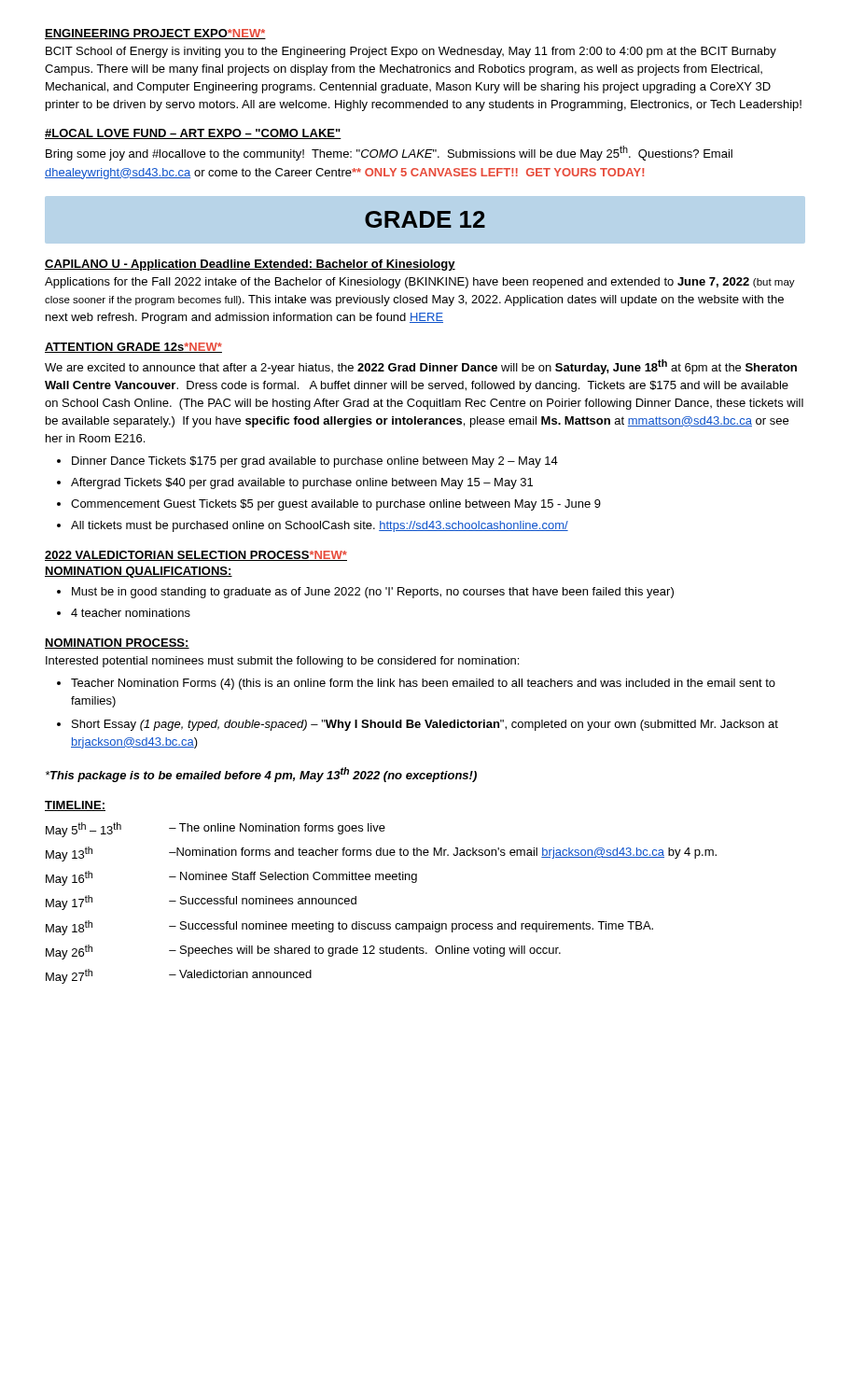850x1400 pixels.
Task: Click on the block starting "NOMINATION PROCESS:"
Action: [117, 642]
